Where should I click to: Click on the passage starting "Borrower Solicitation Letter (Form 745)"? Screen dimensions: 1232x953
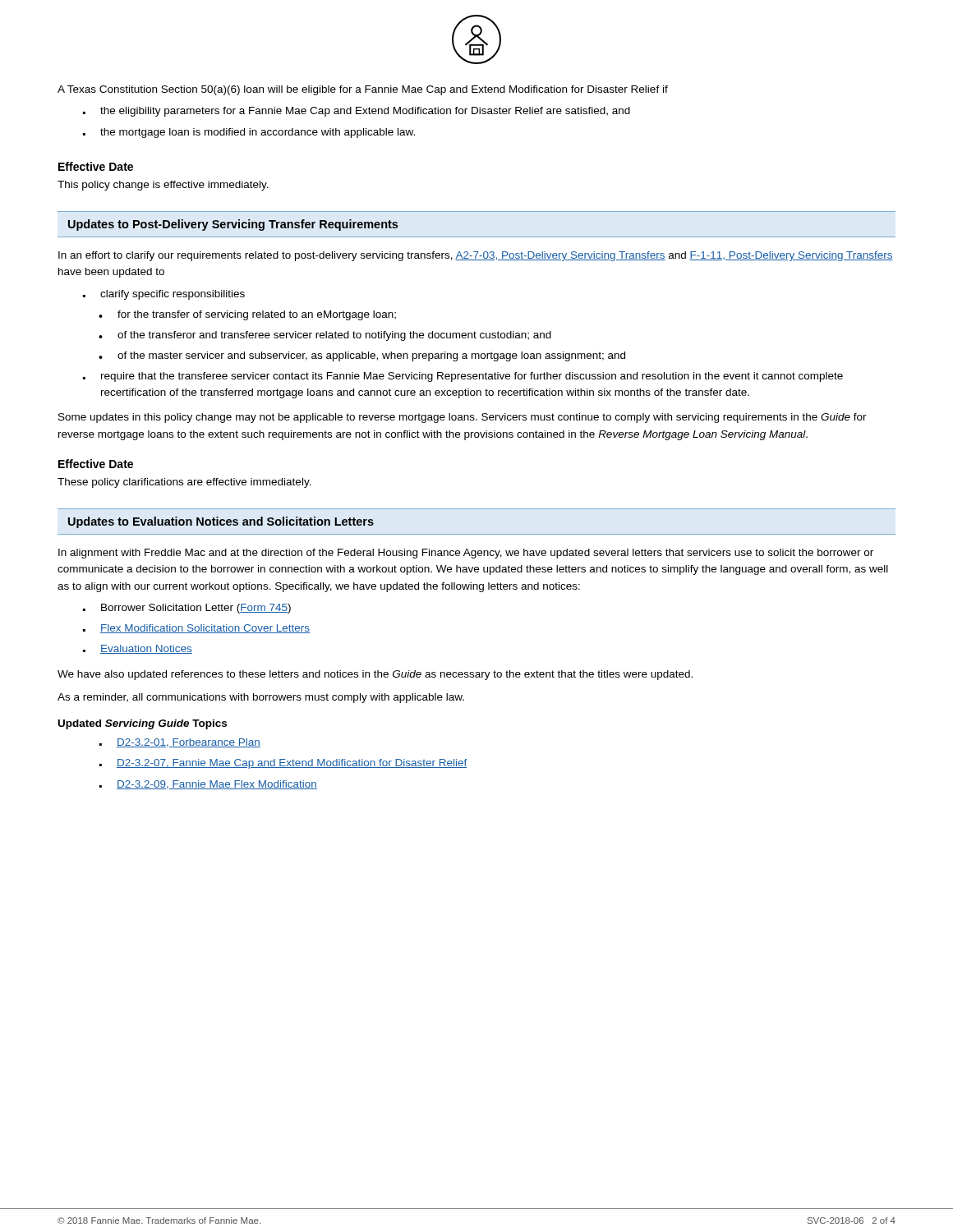[187, 608]
